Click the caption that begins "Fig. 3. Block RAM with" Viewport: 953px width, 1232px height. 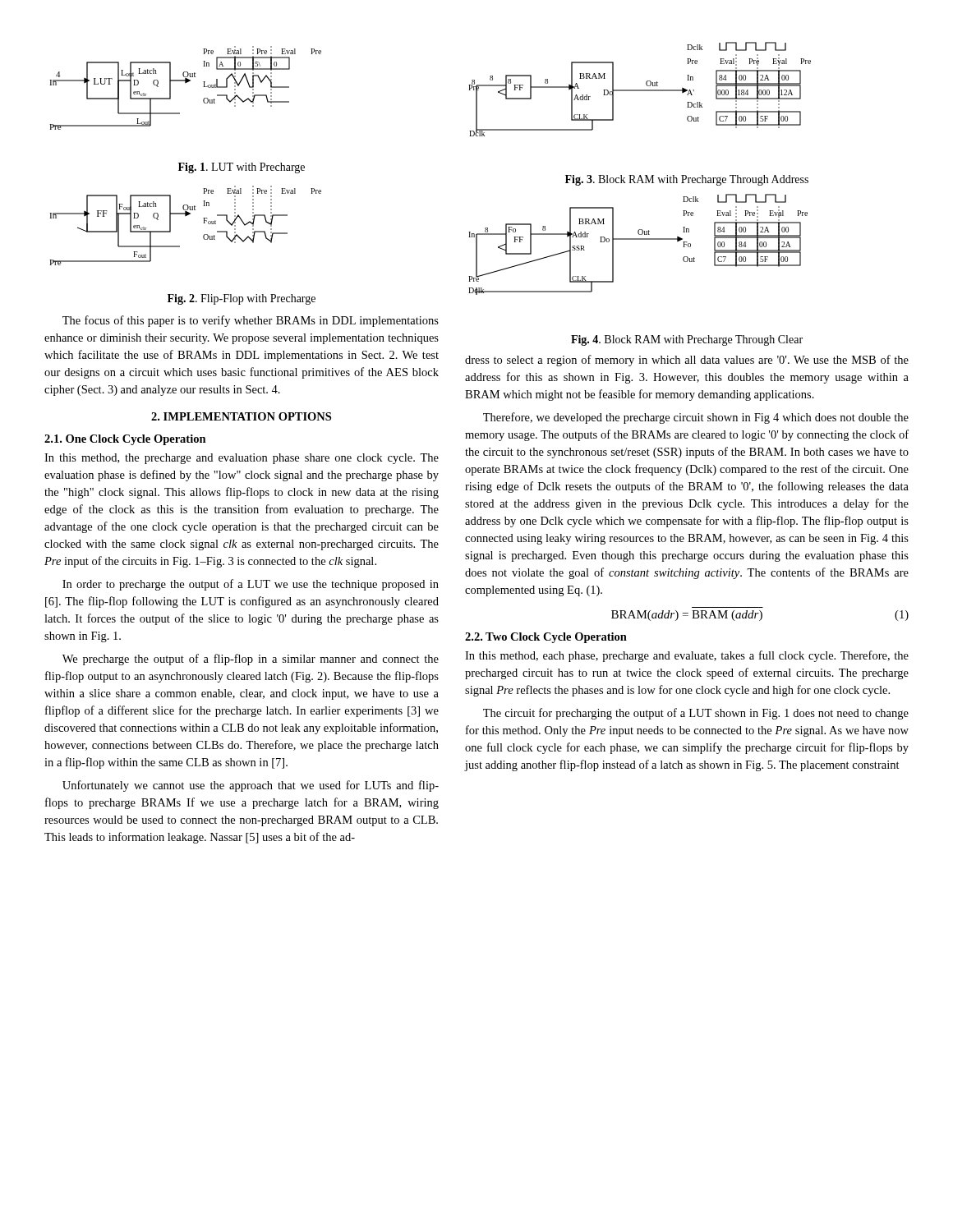(x=687, y=180)
